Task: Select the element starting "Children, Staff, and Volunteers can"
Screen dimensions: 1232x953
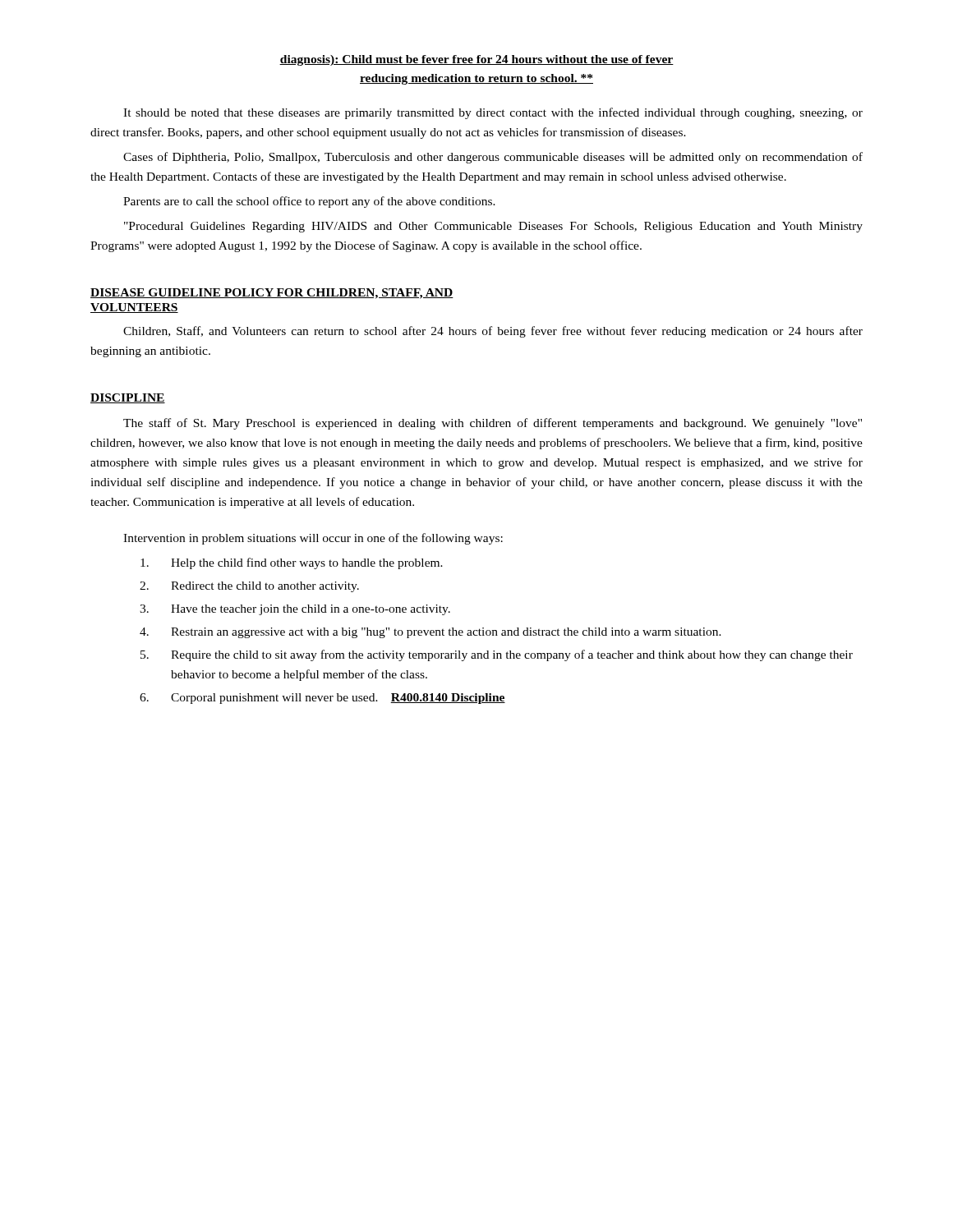Action: 476,340
